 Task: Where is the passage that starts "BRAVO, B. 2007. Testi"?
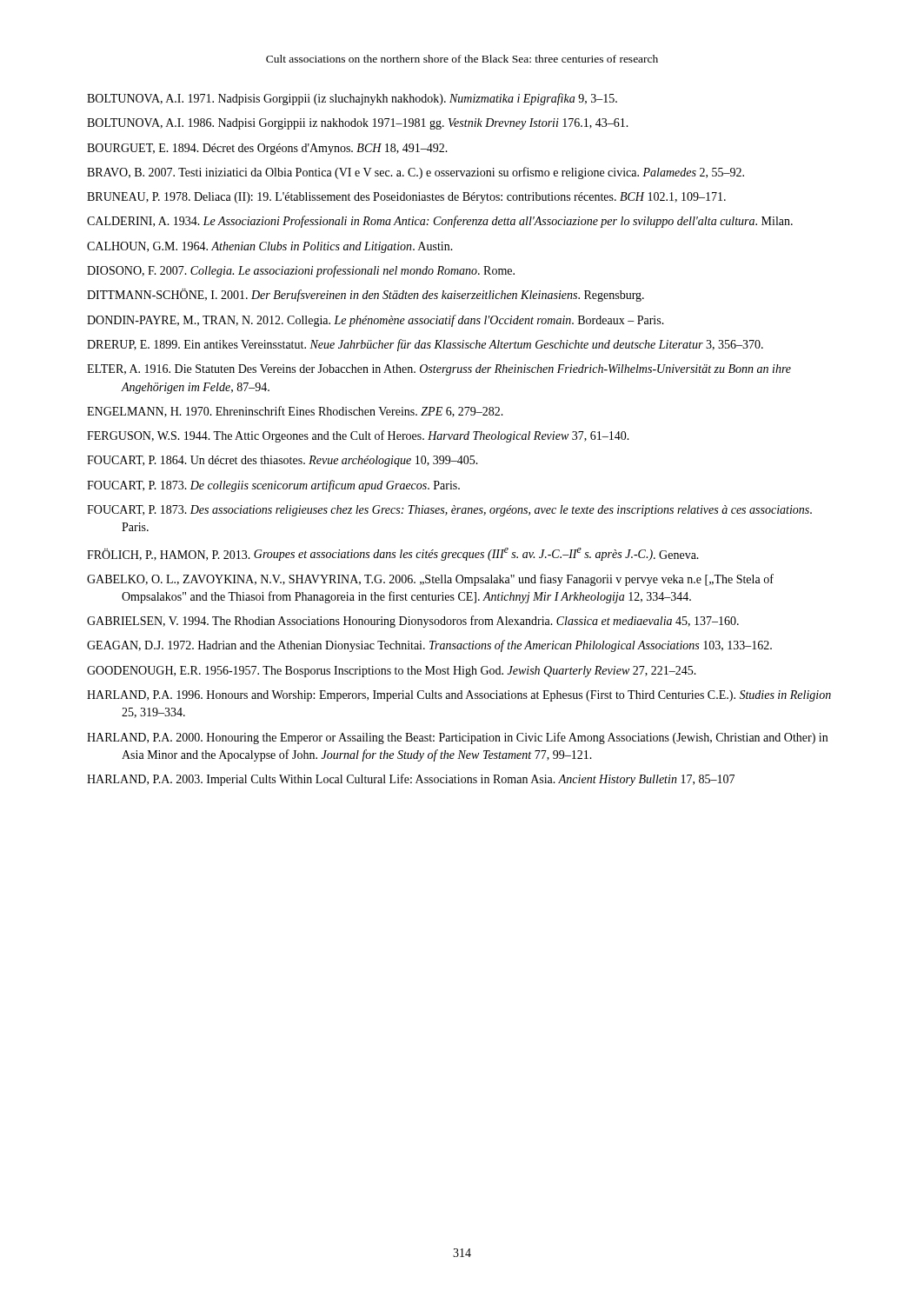click(x=416, y=173)
